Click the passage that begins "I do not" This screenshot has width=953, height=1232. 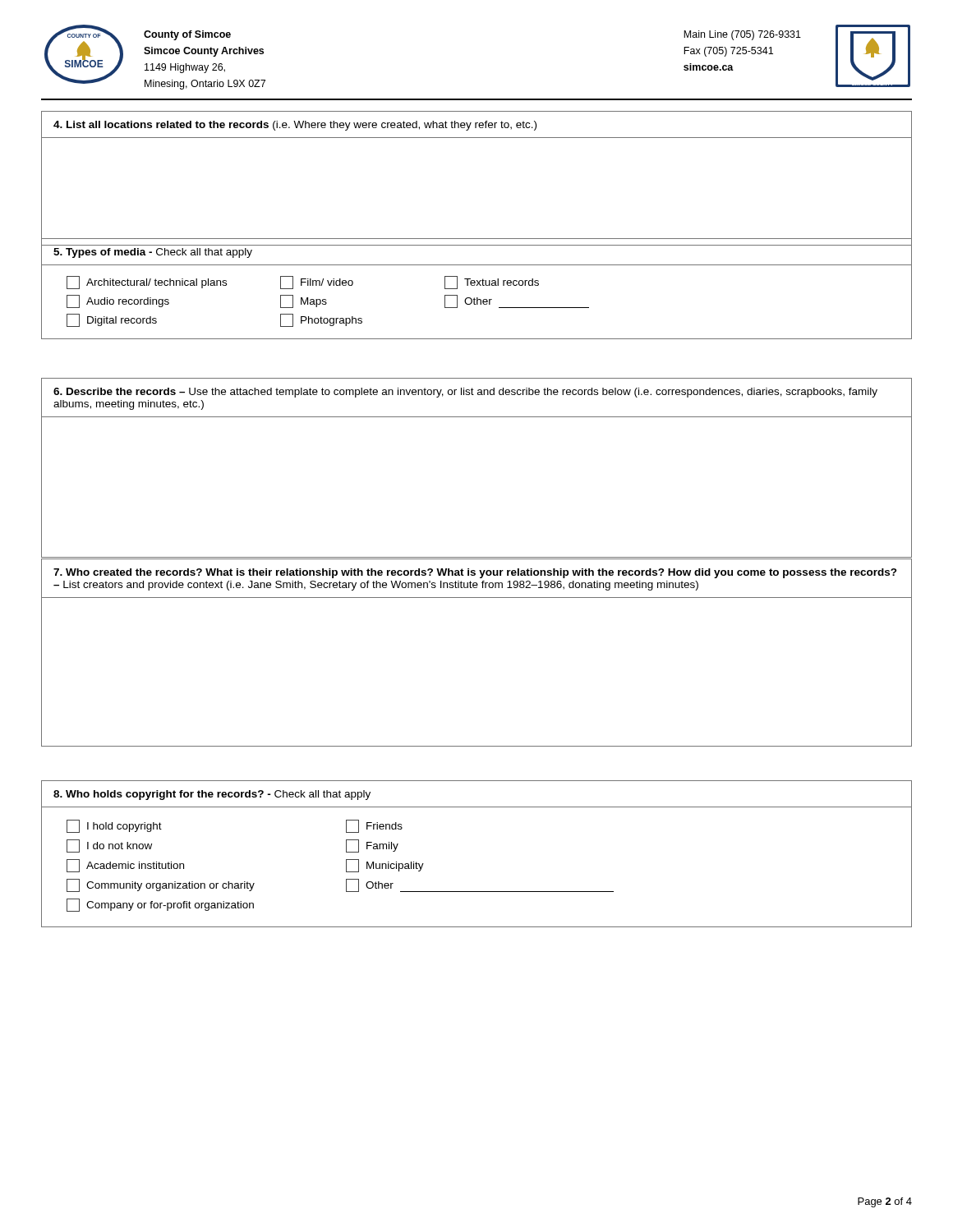(x=109, y=846)
